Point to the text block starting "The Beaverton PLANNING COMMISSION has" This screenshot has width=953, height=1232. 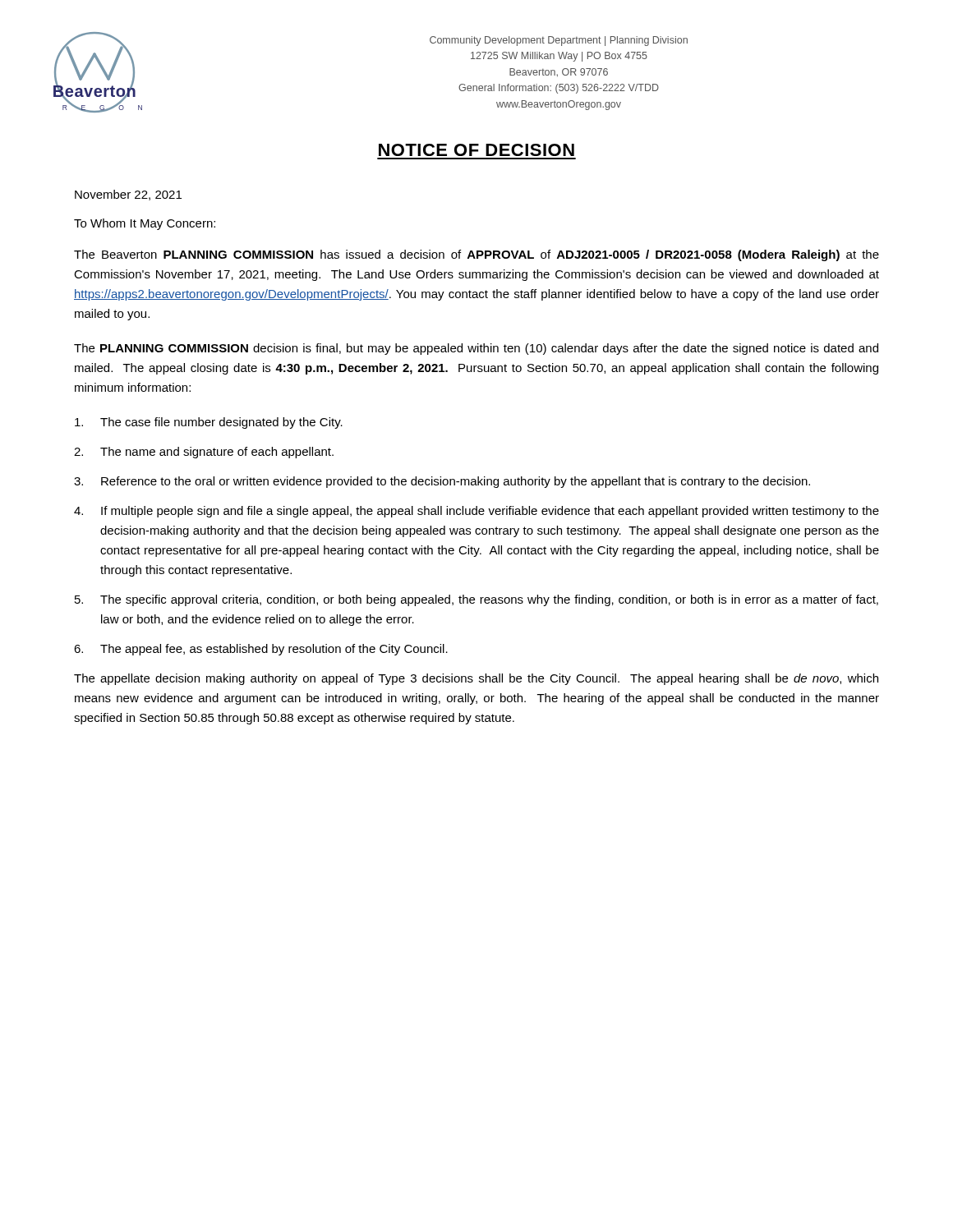476,284
